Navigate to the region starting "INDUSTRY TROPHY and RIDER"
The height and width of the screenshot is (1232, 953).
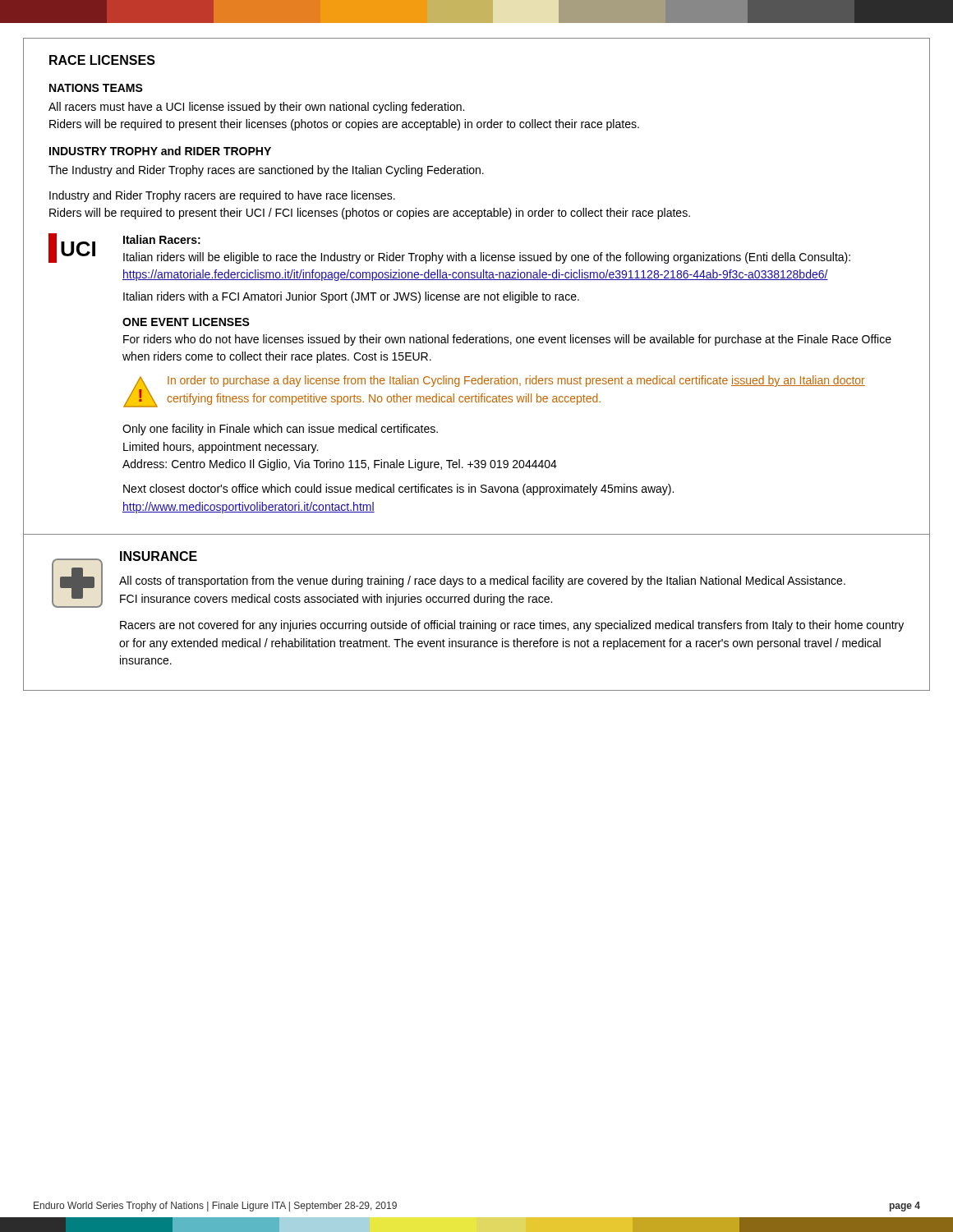[x=476, y=160]
